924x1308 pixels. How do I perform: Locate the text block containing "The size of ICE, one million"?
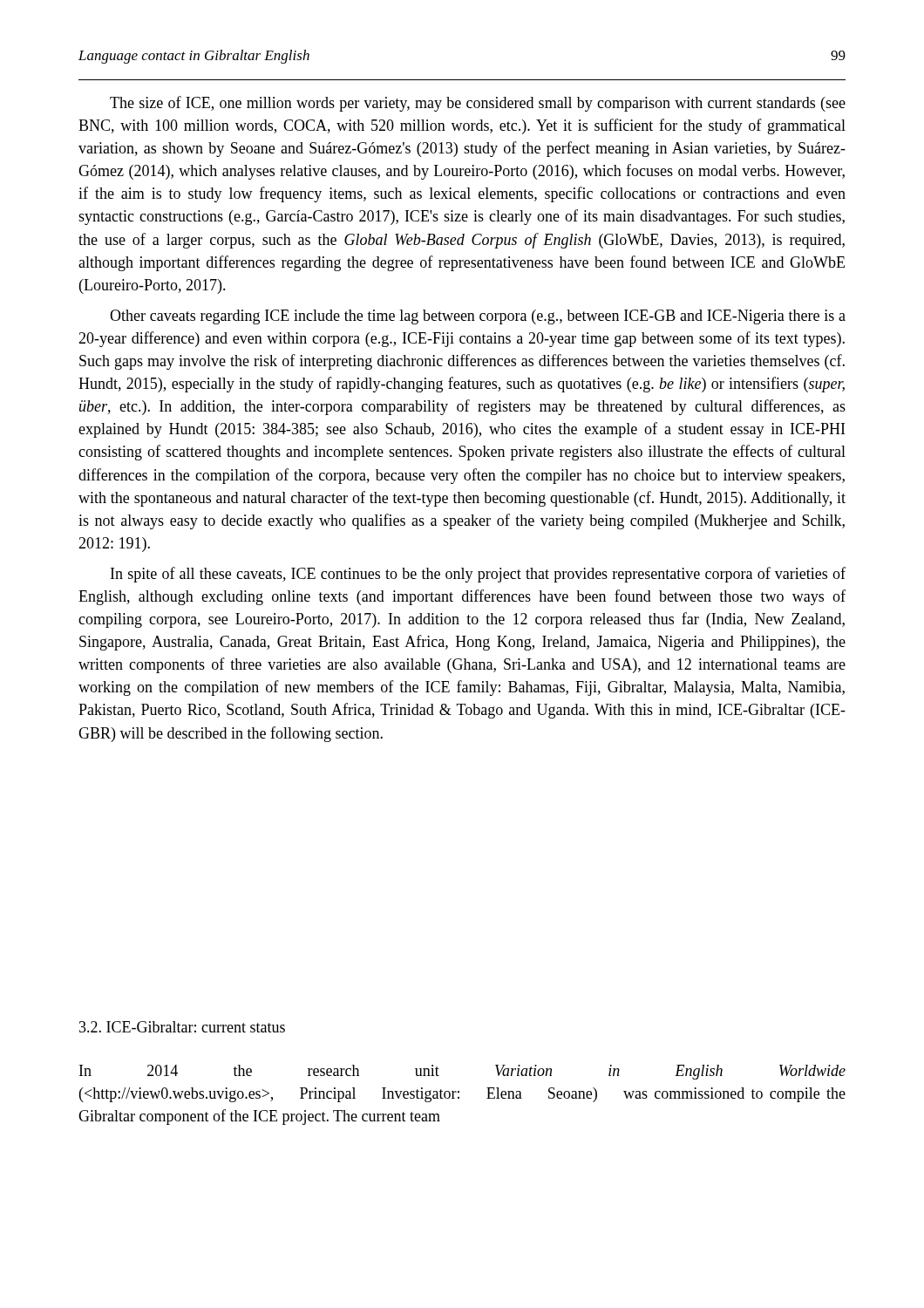[x=462, y=418]
